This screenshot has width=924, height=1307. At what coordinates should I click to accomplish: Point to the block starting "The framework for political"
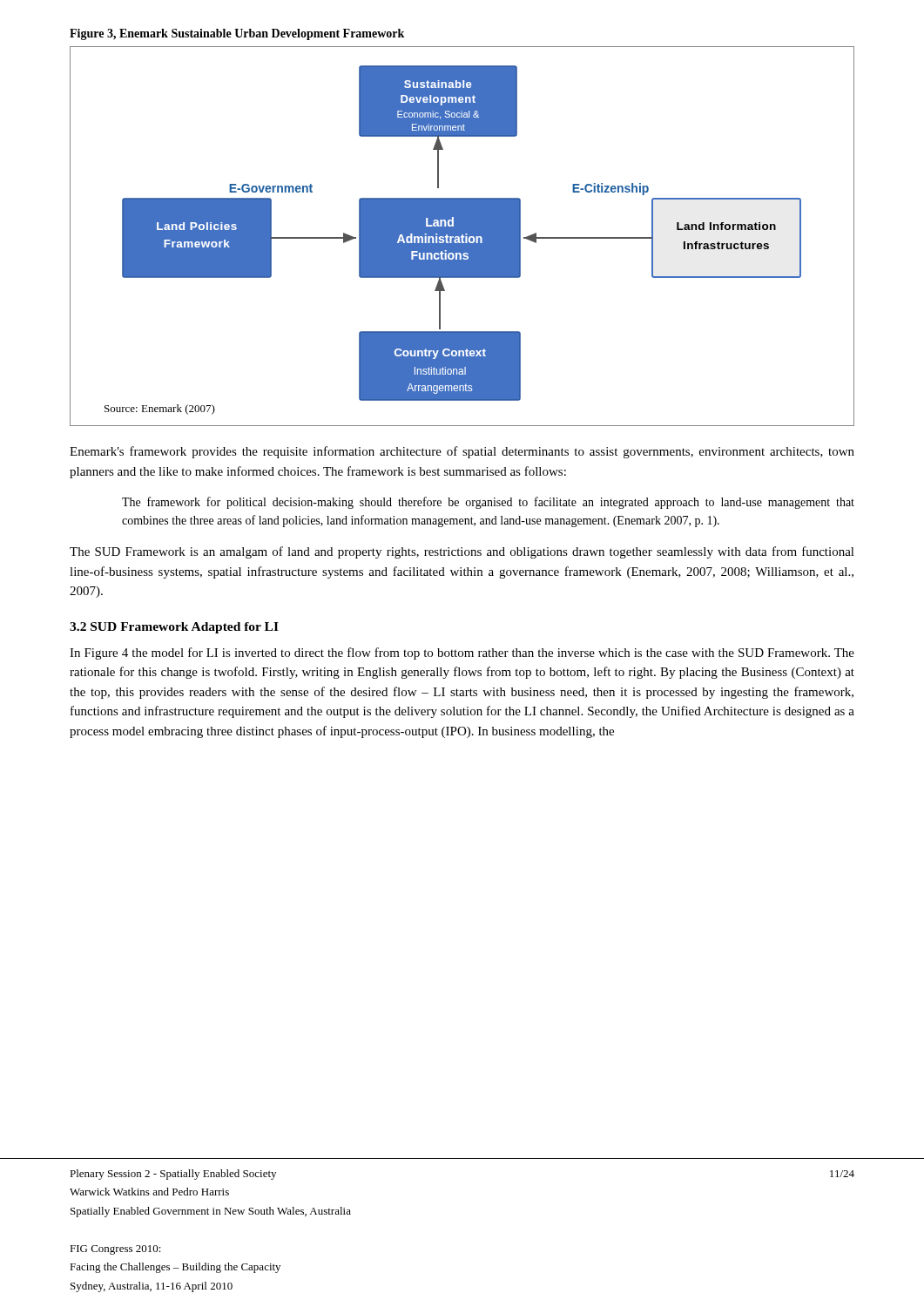[x=488, y=511]
